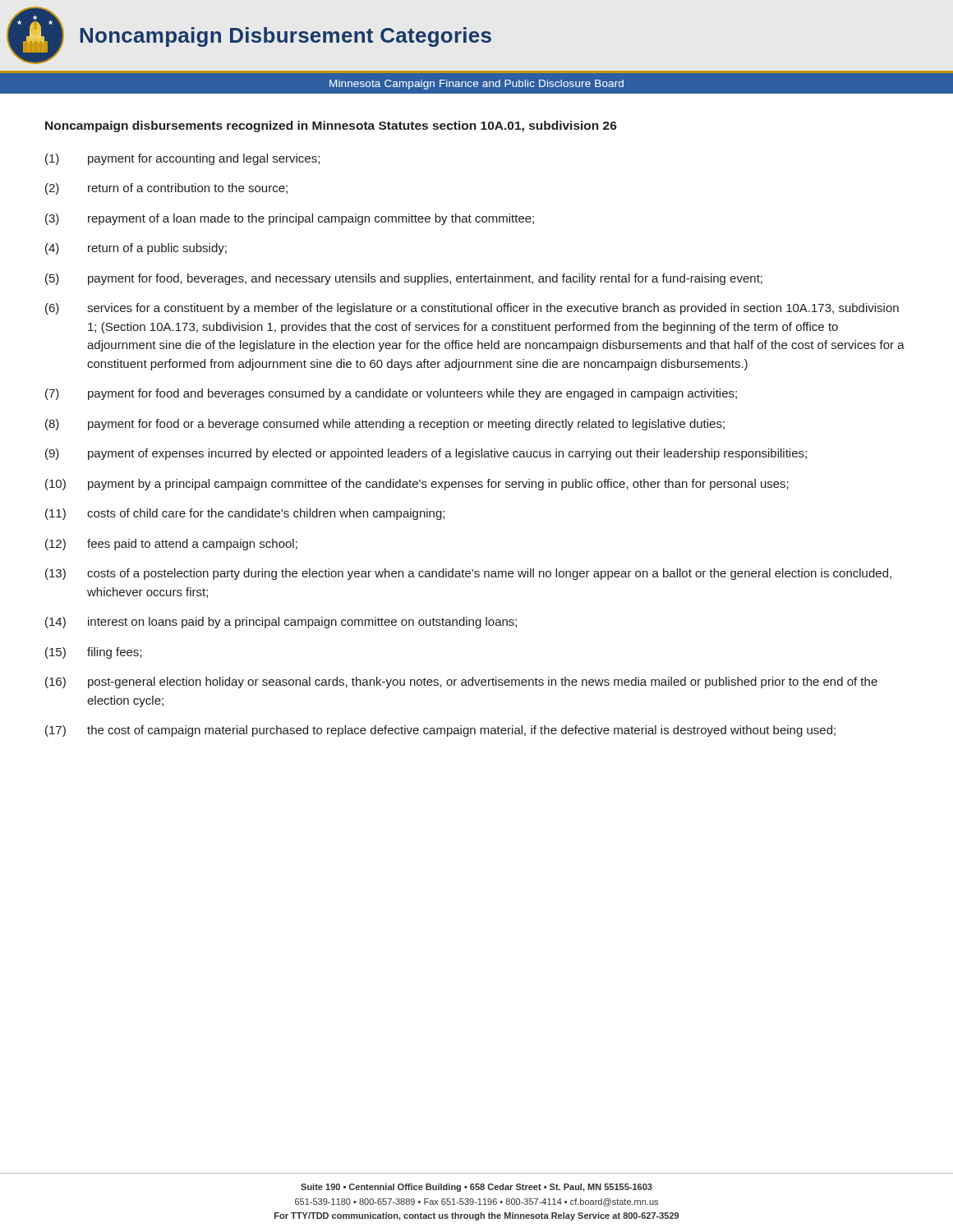The height and width of the screenshot is (1232, 953).
Task: Point to the text starting "(12) fees paid to attend a"
Action: 171,545
